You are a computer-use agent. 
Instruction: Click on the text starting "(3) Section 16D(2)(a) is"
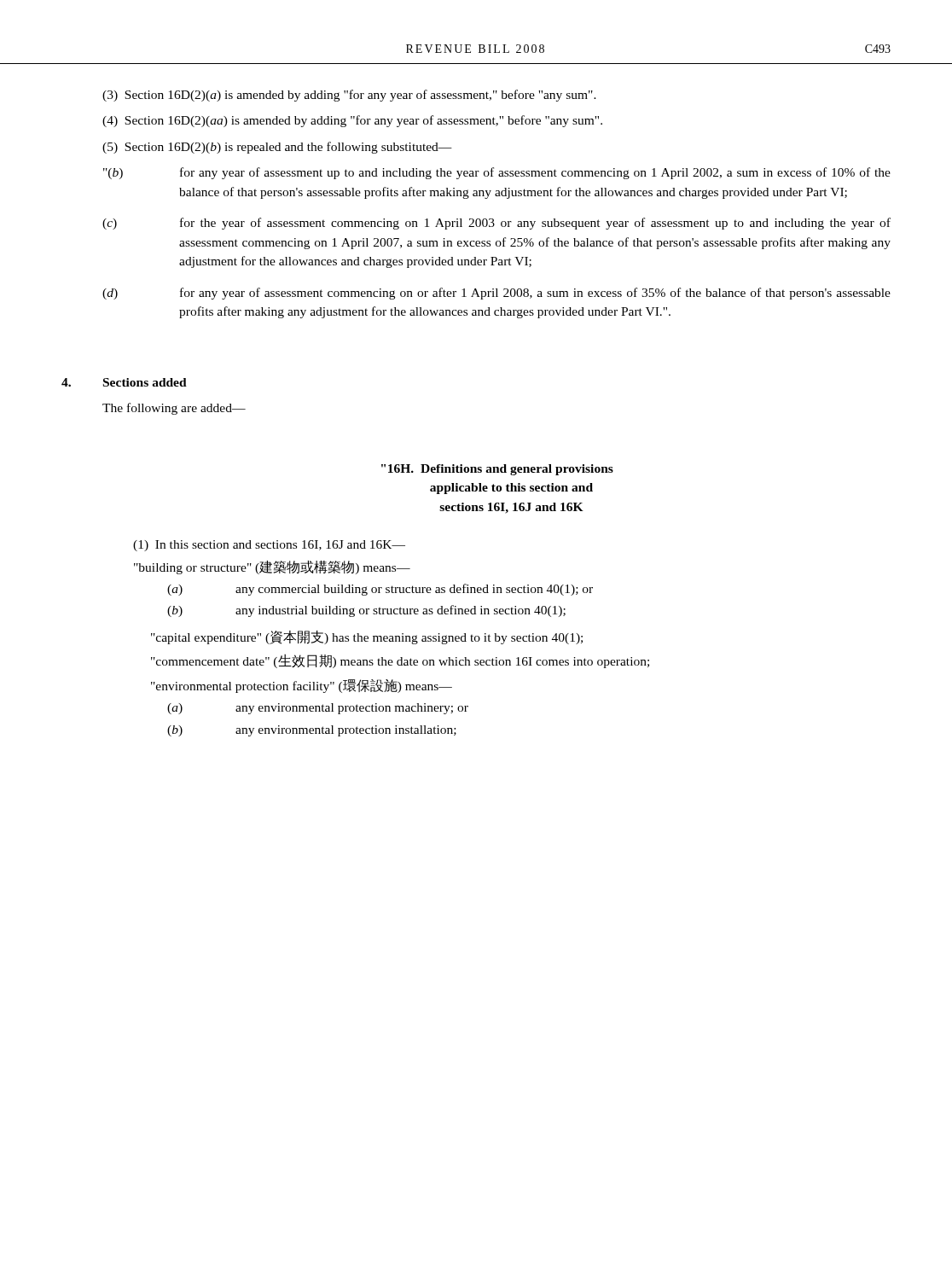click(476, 95)
